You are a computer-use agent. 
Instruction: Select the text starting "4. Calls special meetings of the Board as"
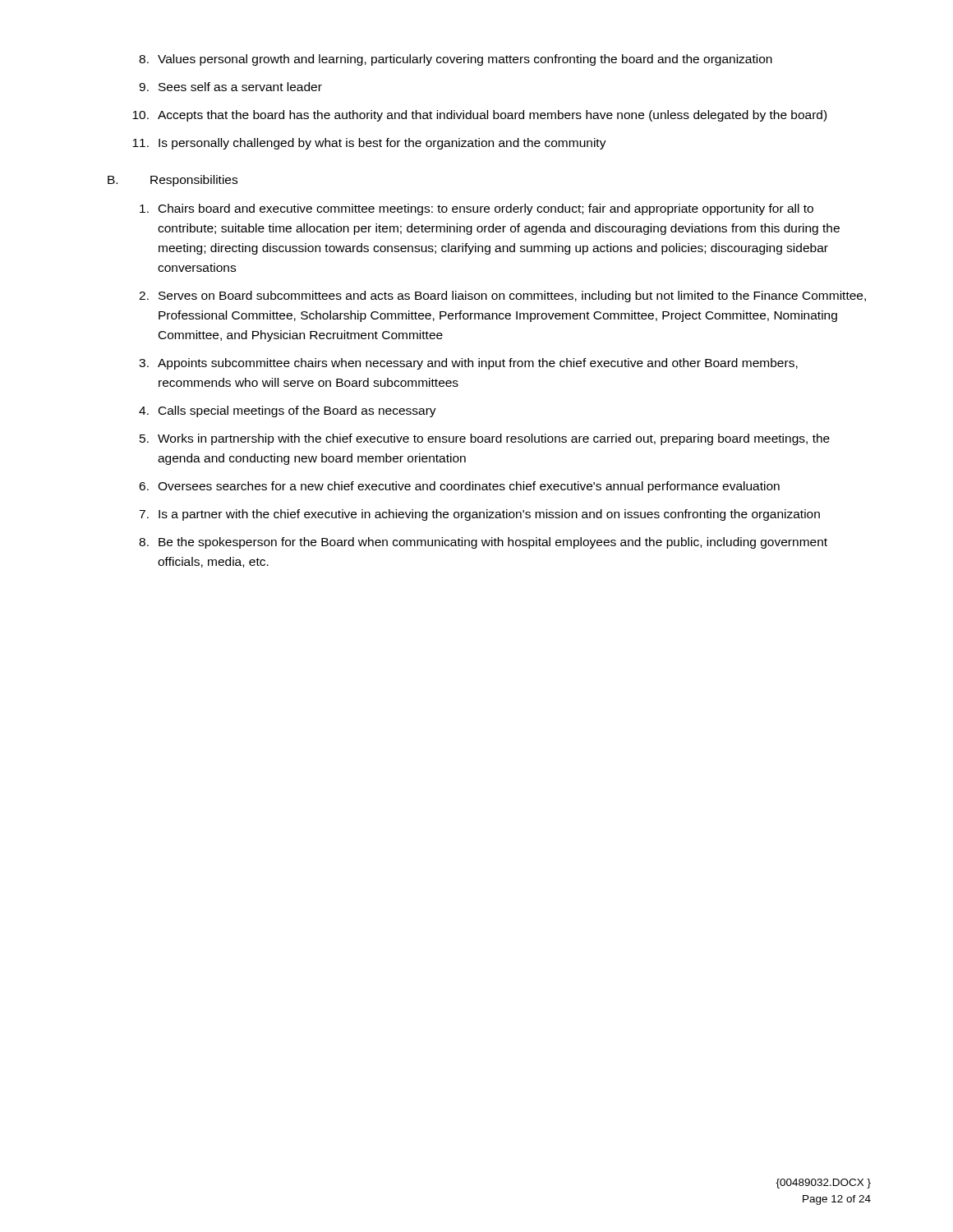[x=288, y=411]
